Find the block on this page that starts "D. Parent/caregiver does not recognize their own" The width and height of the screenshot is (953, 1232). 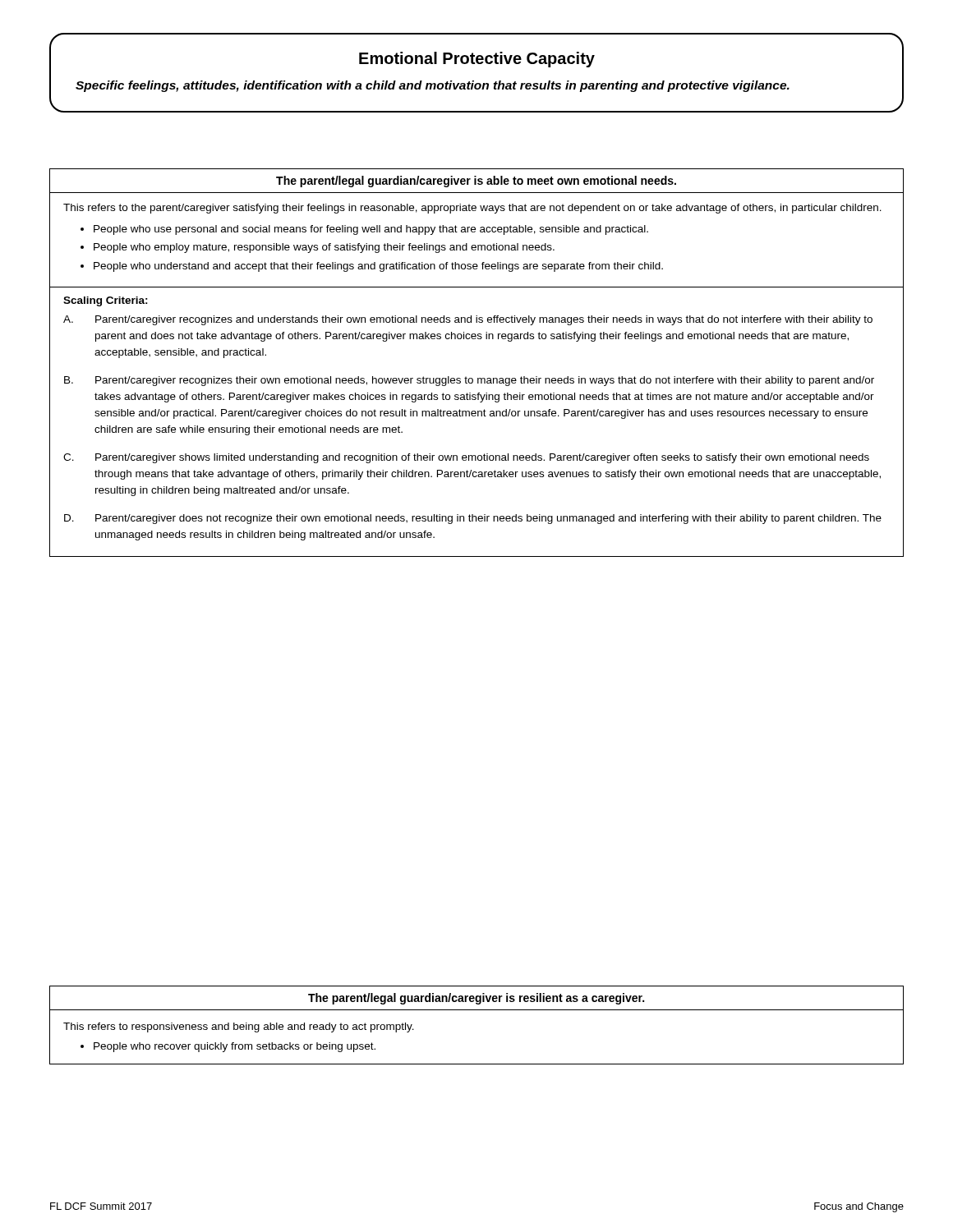[476, 526]
